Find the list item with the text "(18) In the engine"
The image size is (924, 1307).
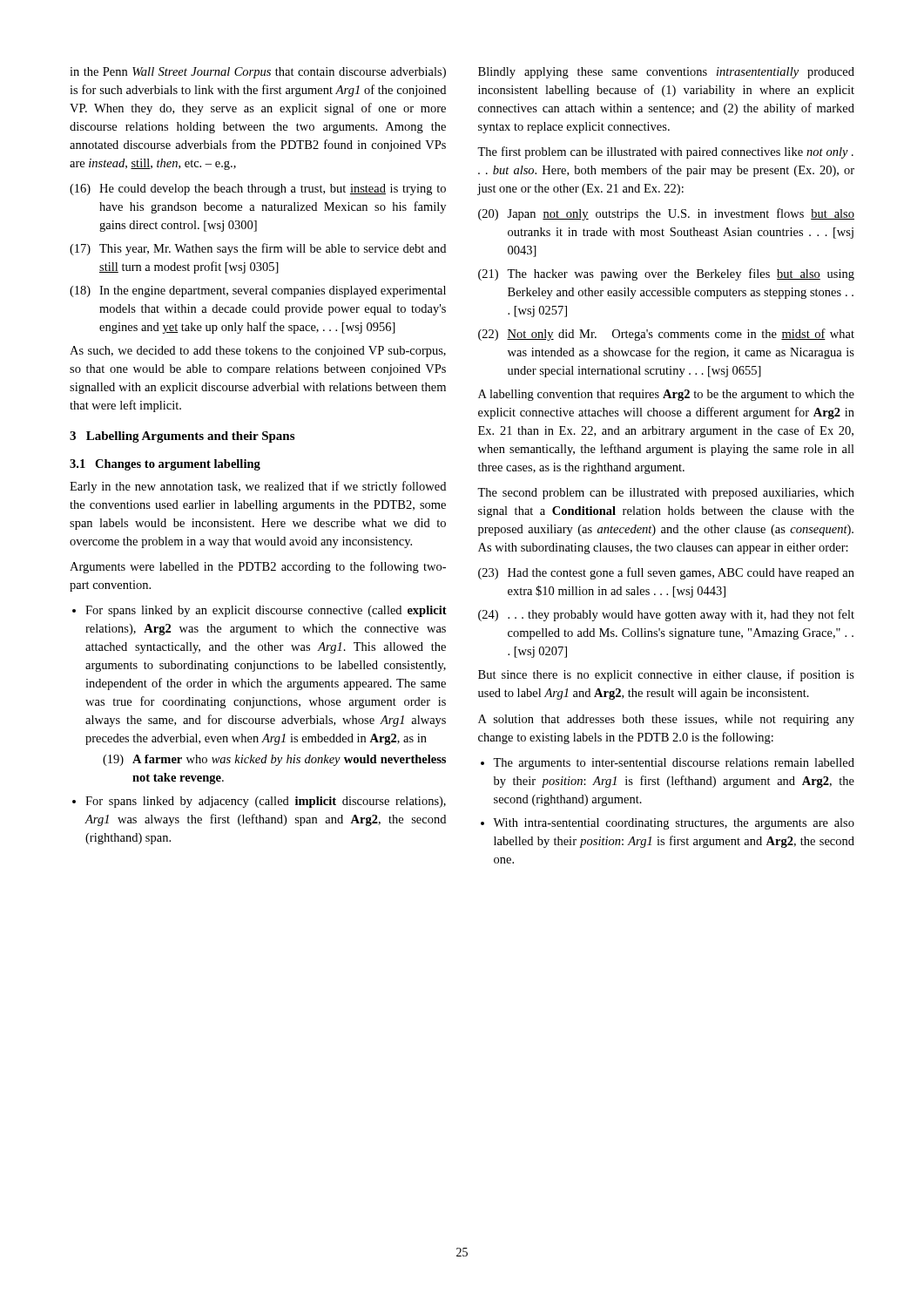click(258, 309)
